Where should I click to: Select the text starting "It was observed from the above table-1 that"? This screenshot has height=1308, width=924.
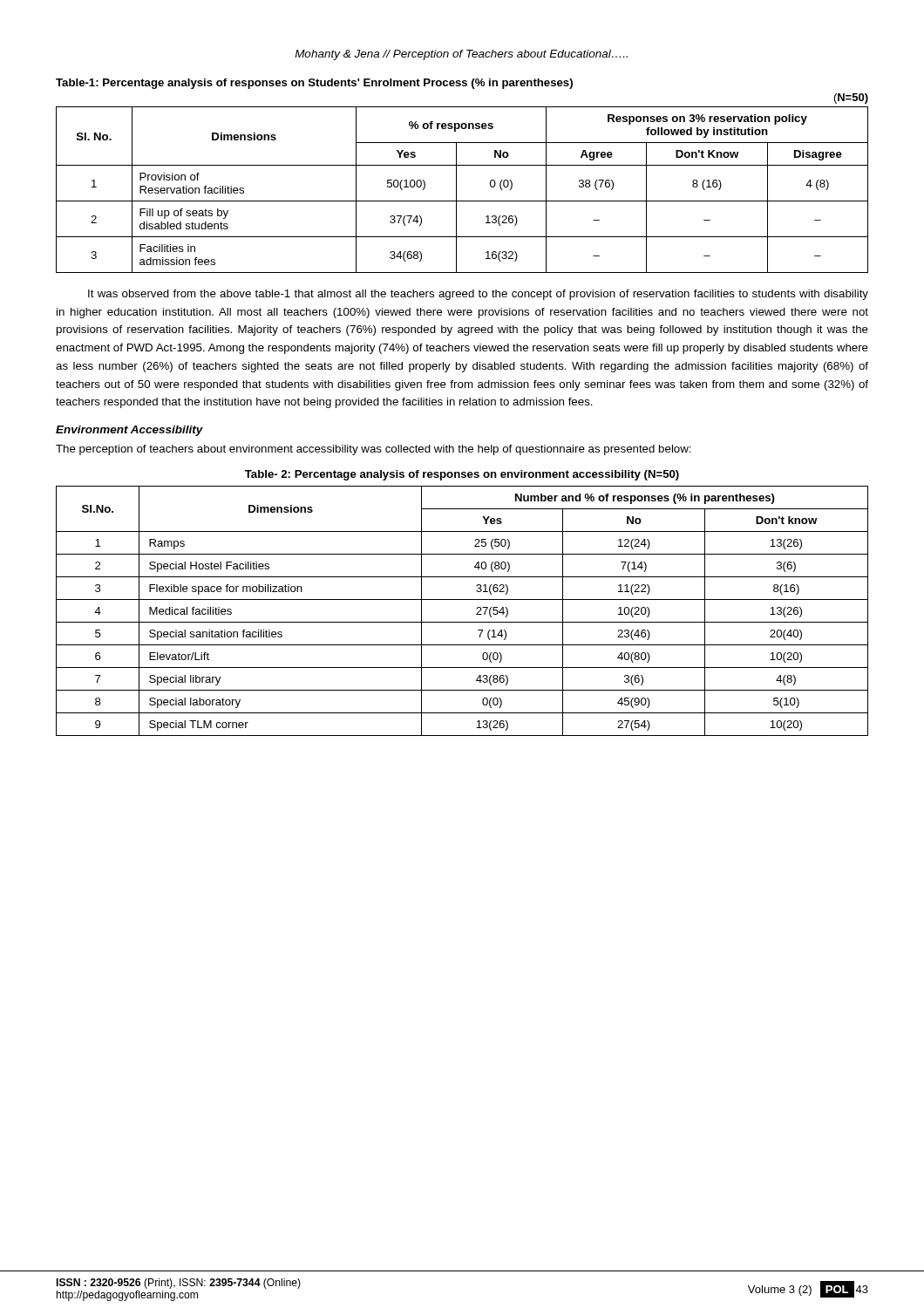point(462,348)
